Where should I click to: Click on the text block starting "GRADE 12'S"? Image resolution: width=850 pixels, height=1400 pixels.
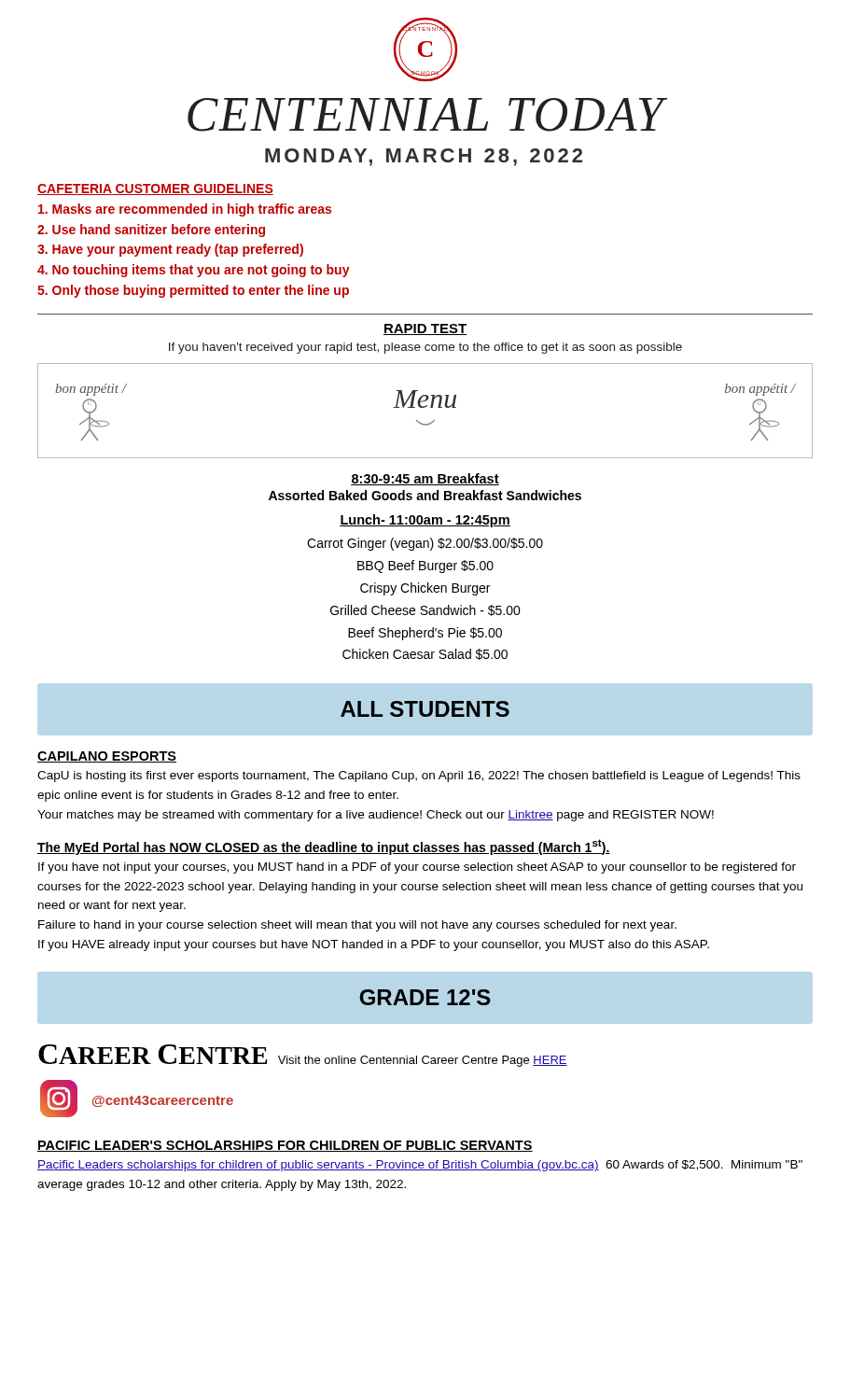(x=425, y=997)
